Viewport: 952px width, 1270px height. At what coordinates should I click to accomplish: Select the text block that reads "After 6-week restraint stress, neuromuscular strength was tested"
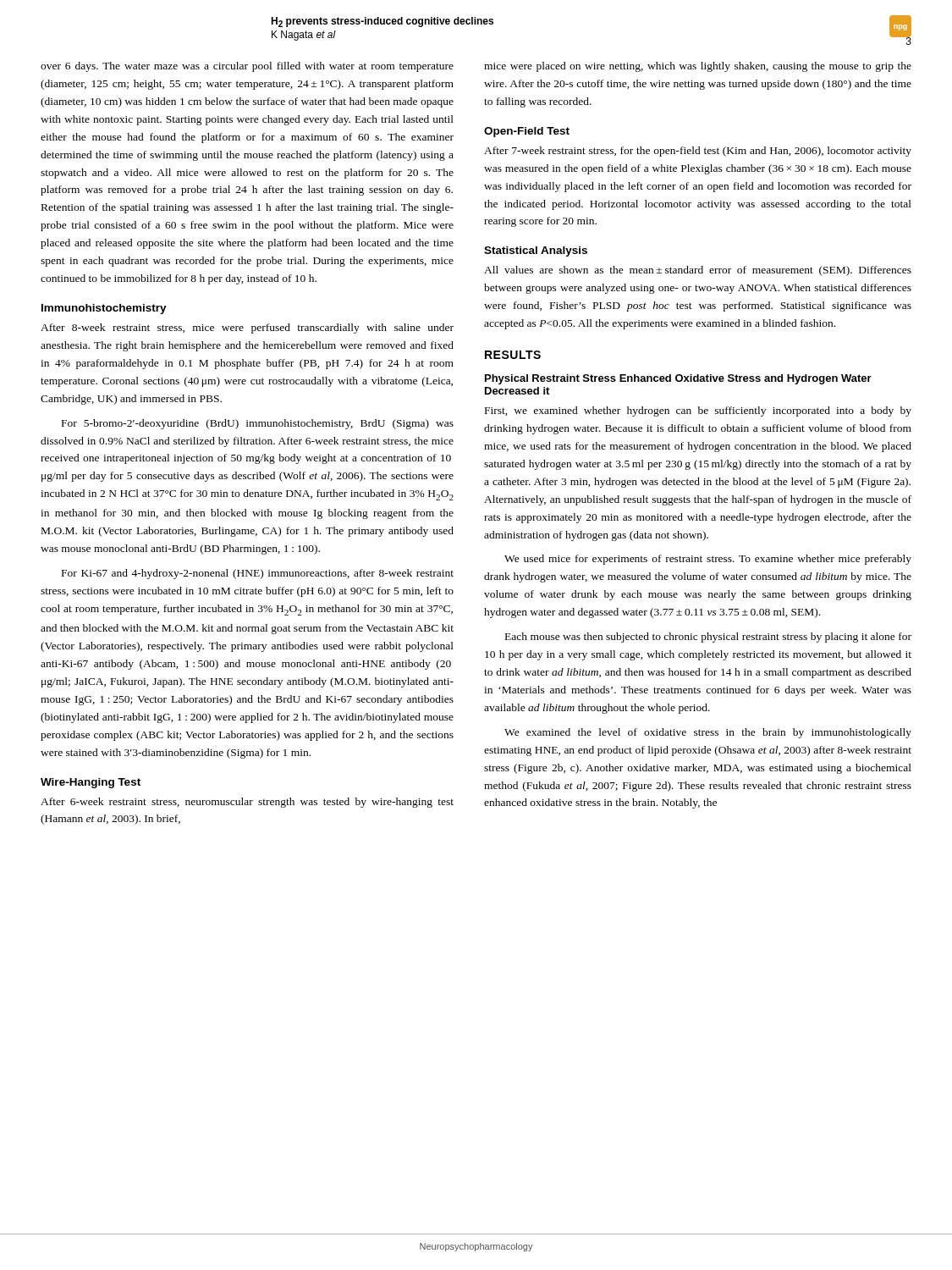tap(247, 811)
